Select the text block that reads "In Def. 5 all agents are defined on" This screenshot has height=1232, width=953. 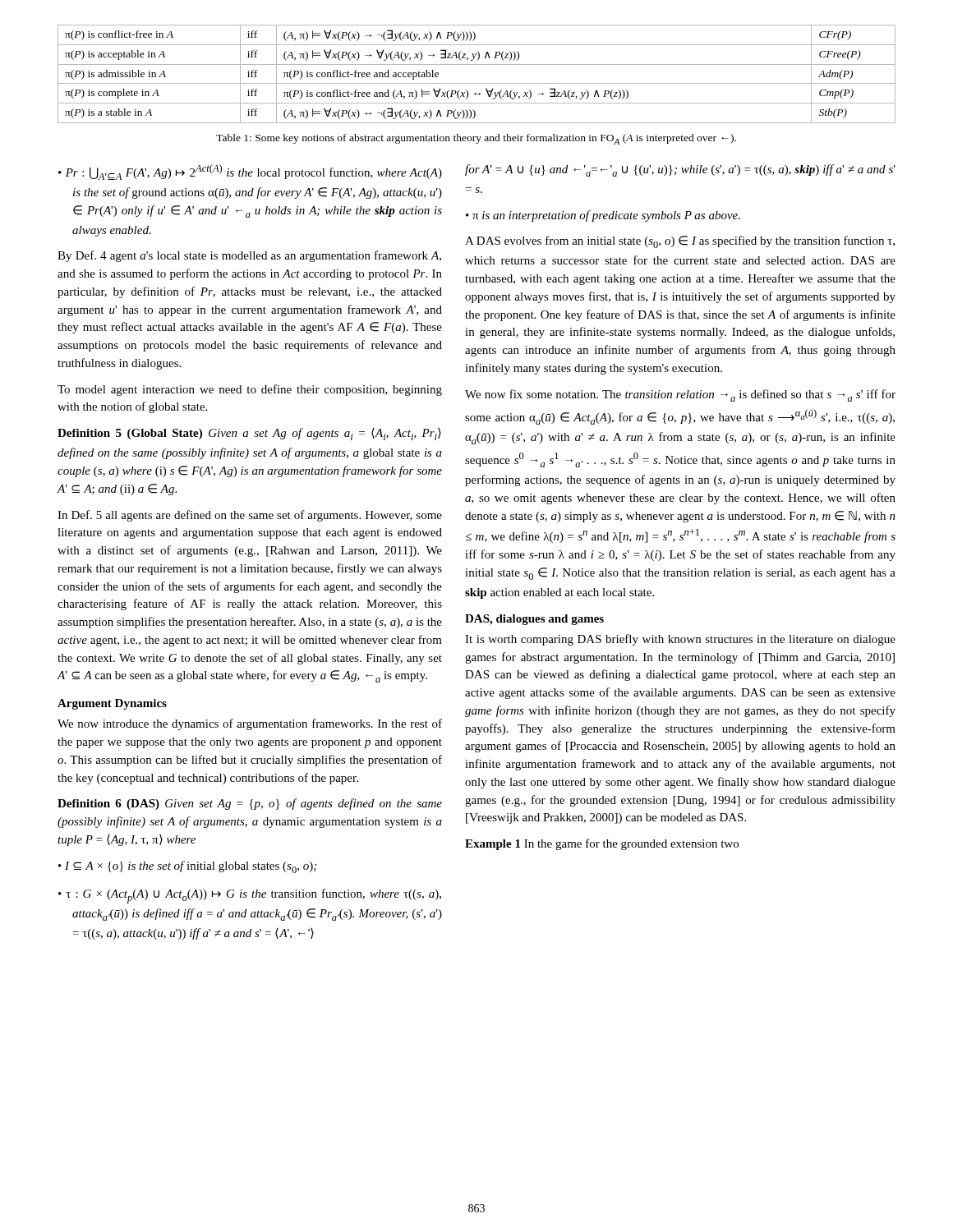pyautogui.click(x=250, y=597)
